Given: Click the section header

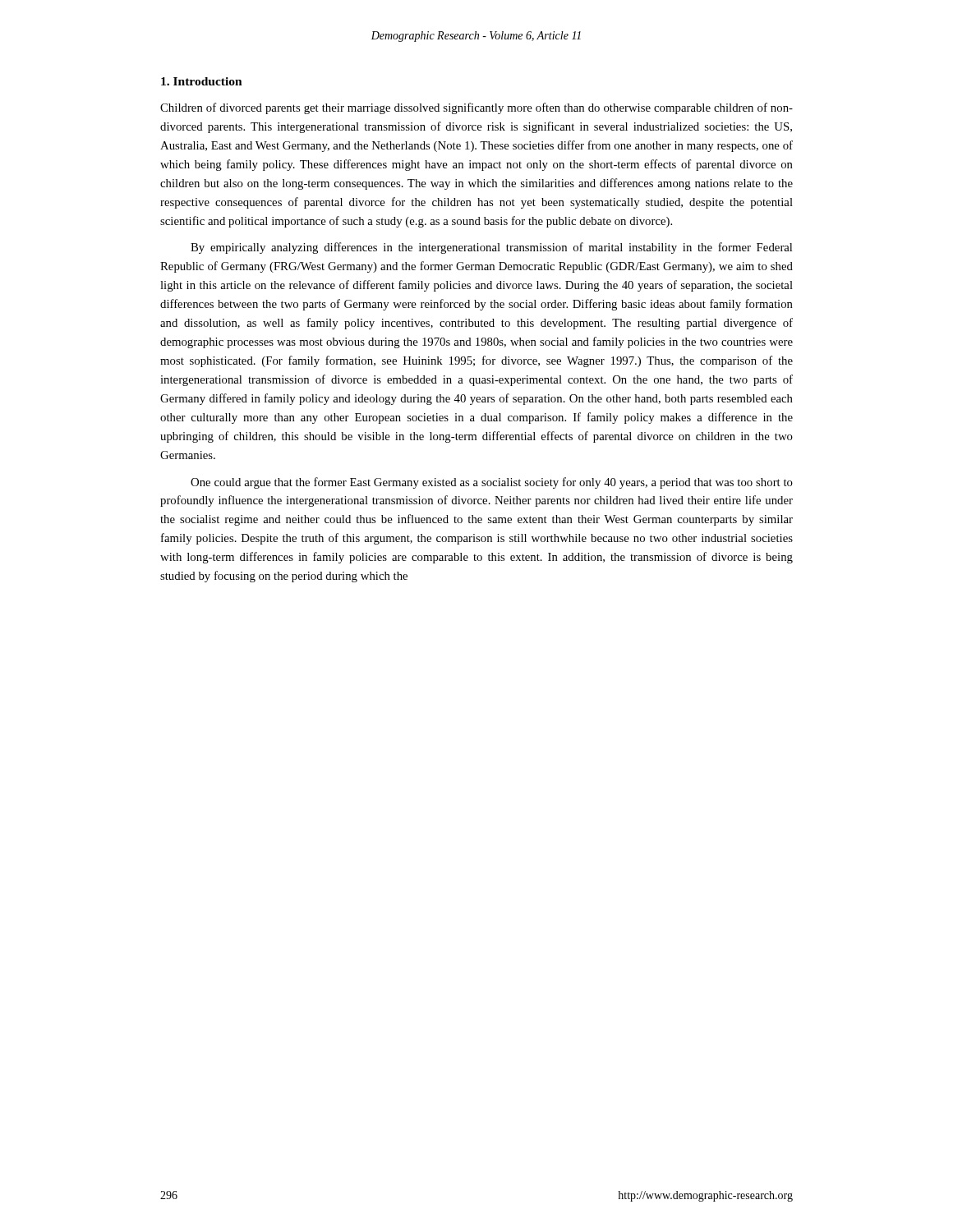Looking at the screenshot, I should click(201, 81).
